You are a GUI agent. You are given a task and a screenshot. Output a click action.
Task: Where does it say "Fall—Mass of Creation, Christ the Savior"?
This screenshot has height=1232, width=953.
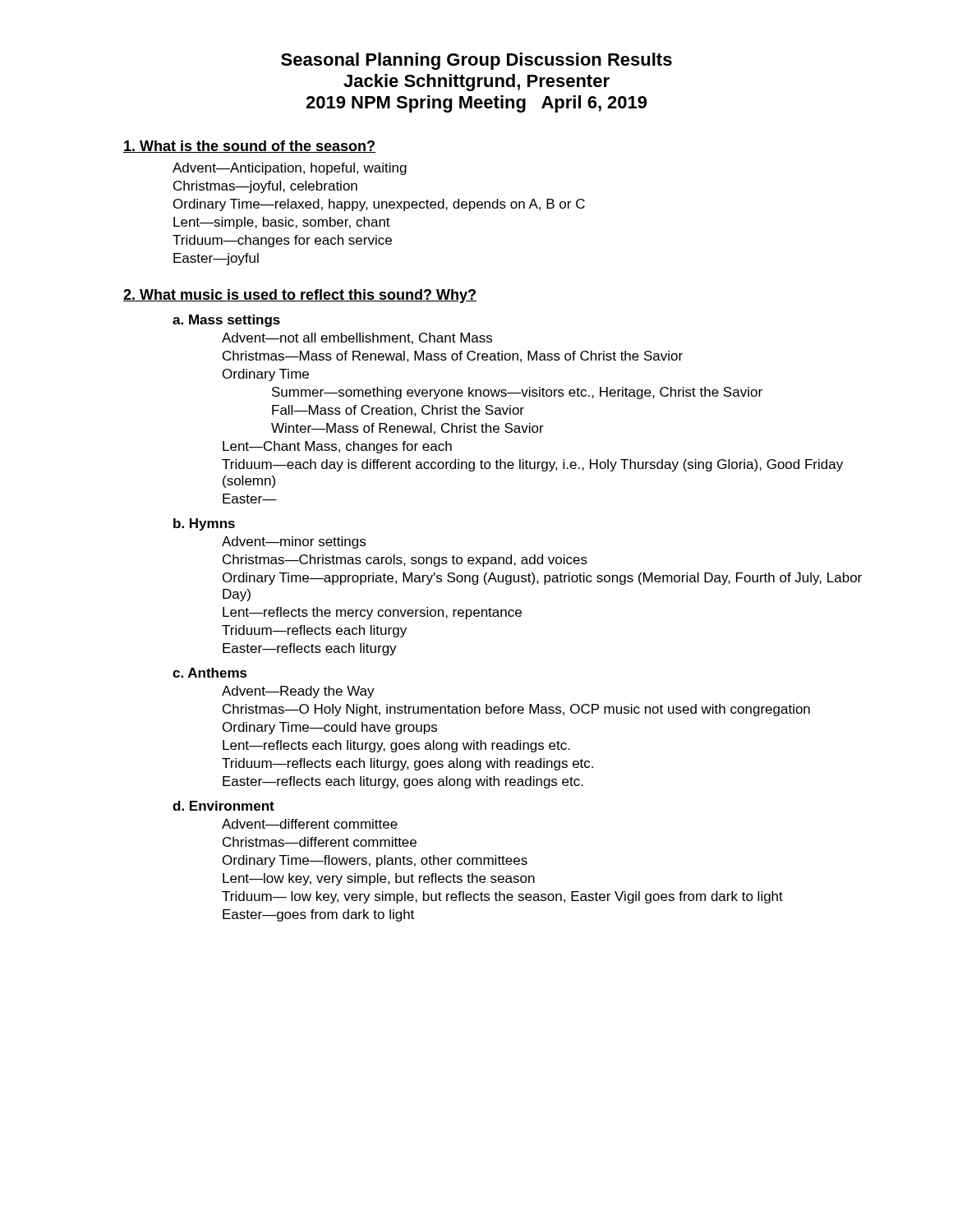(x=398, y=410)
